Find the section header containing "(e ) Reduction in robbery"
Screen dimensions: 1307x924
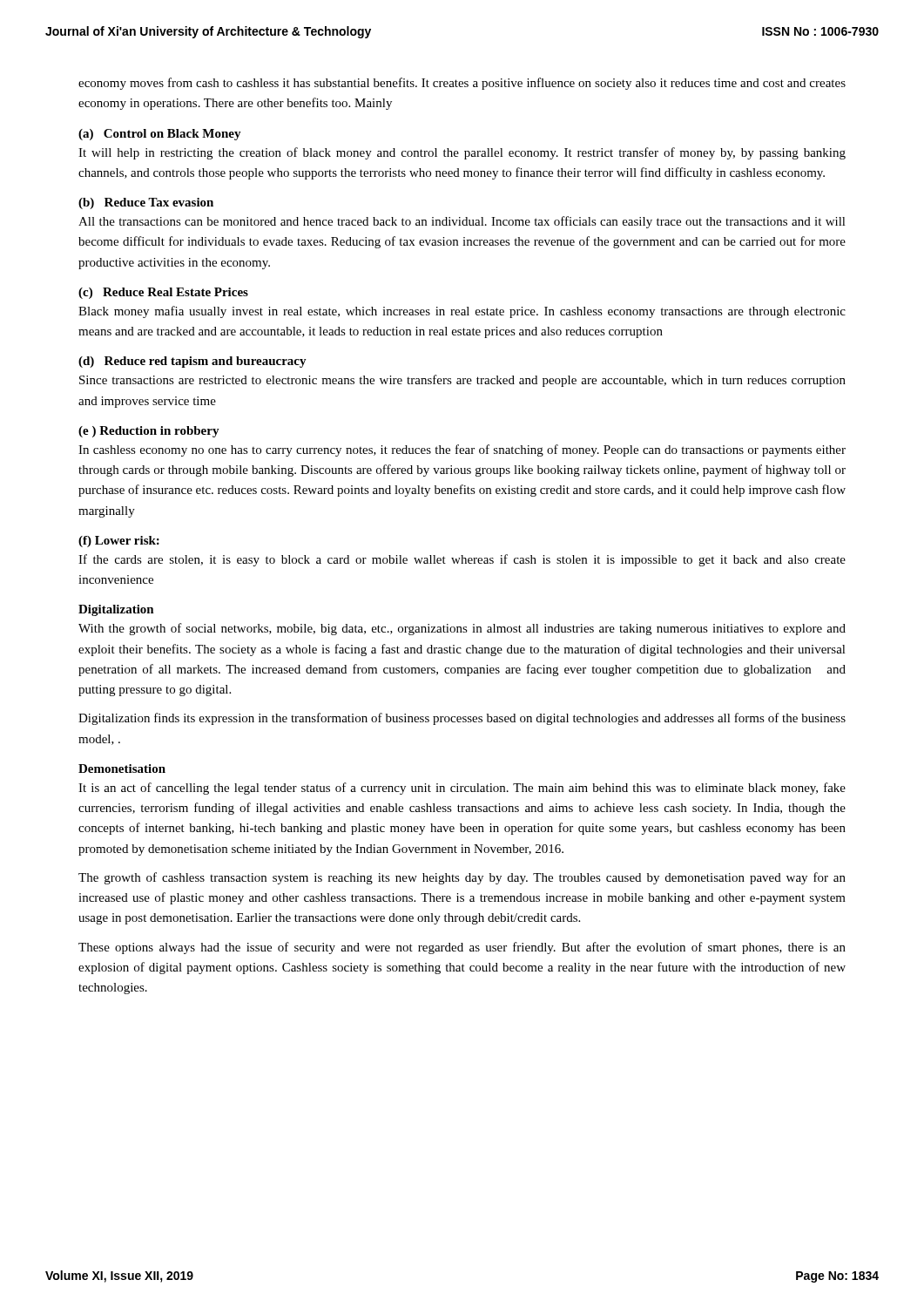[149, 430]
